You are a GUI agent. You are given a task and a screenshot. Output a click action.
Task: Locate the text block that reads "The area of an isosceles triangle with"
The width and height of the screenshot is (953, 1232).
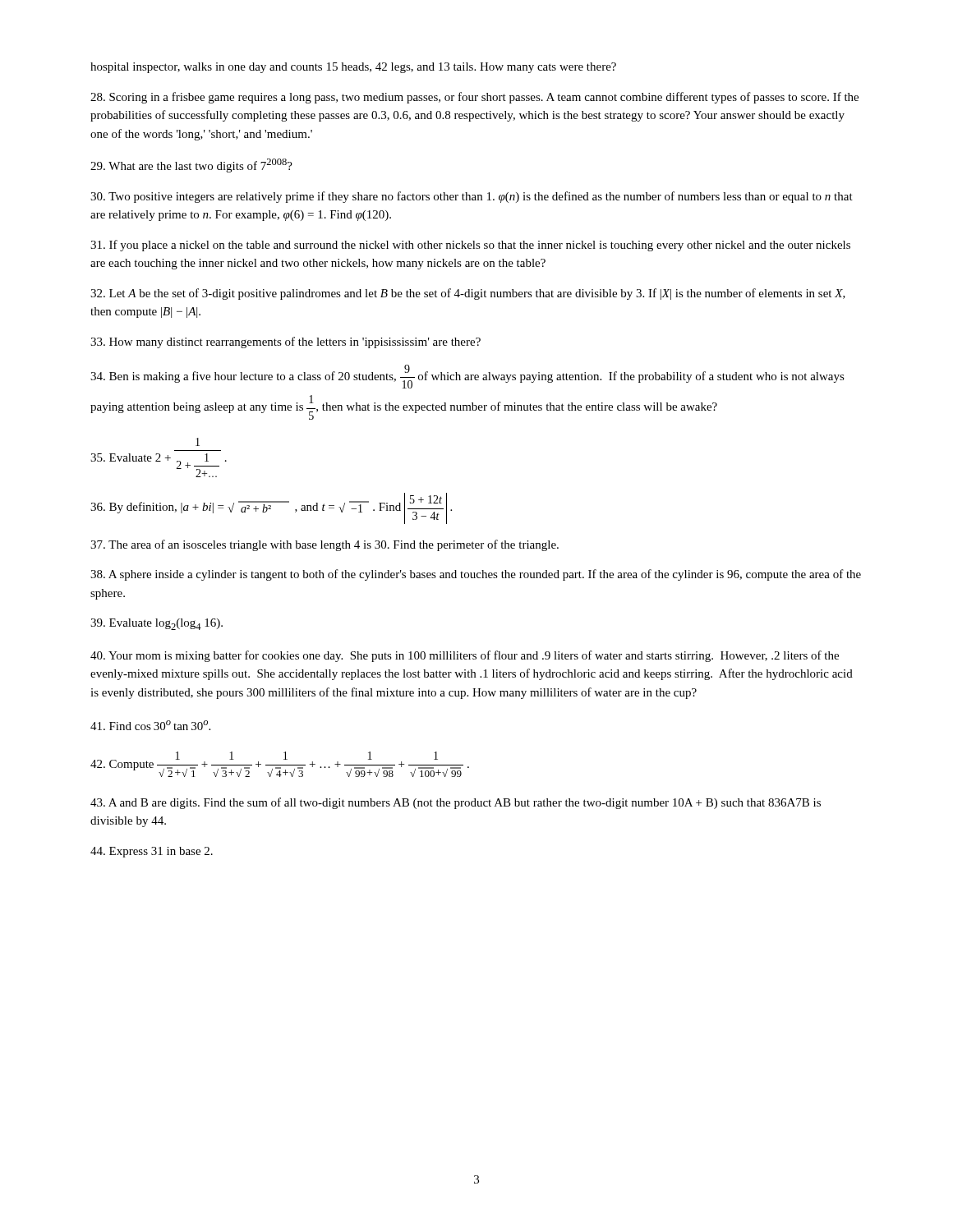point(325,544)
